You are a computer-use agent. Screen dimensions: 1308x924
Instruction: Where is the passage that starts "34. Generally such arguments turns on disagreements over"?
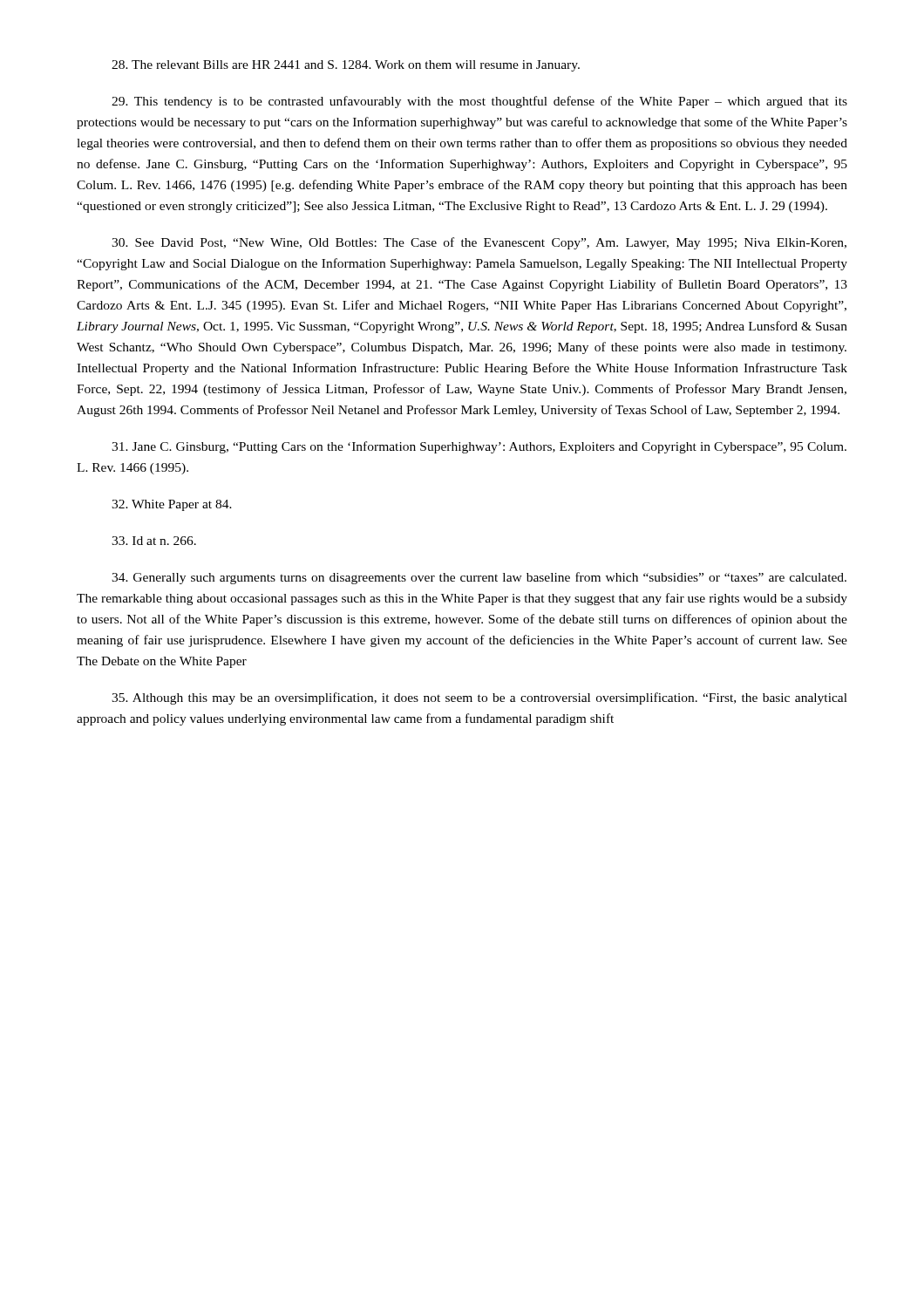[x=462, y=619]
